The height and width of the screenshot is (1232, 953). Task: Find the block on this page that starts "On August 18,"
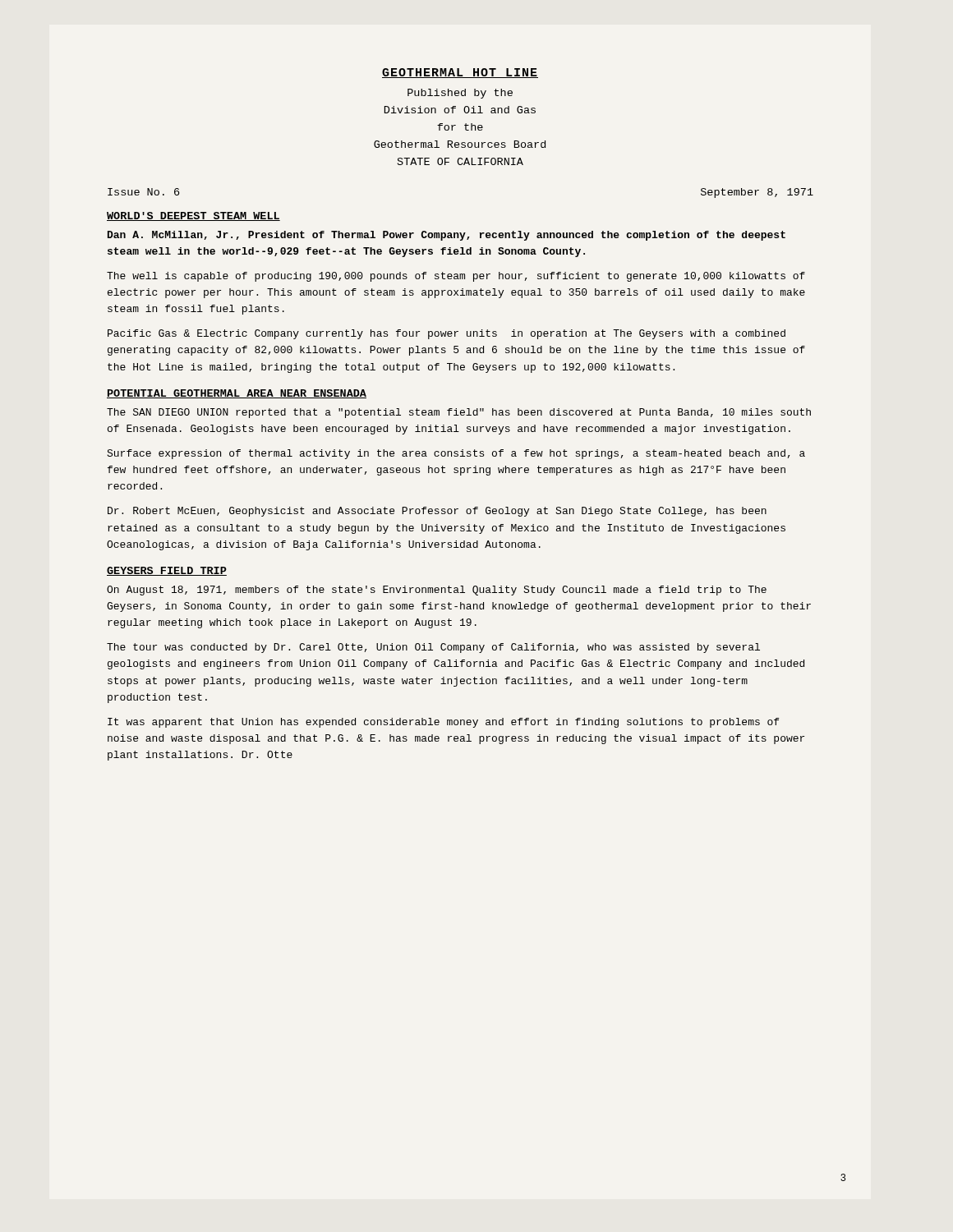pyautogui.click(x=460, y=607)
